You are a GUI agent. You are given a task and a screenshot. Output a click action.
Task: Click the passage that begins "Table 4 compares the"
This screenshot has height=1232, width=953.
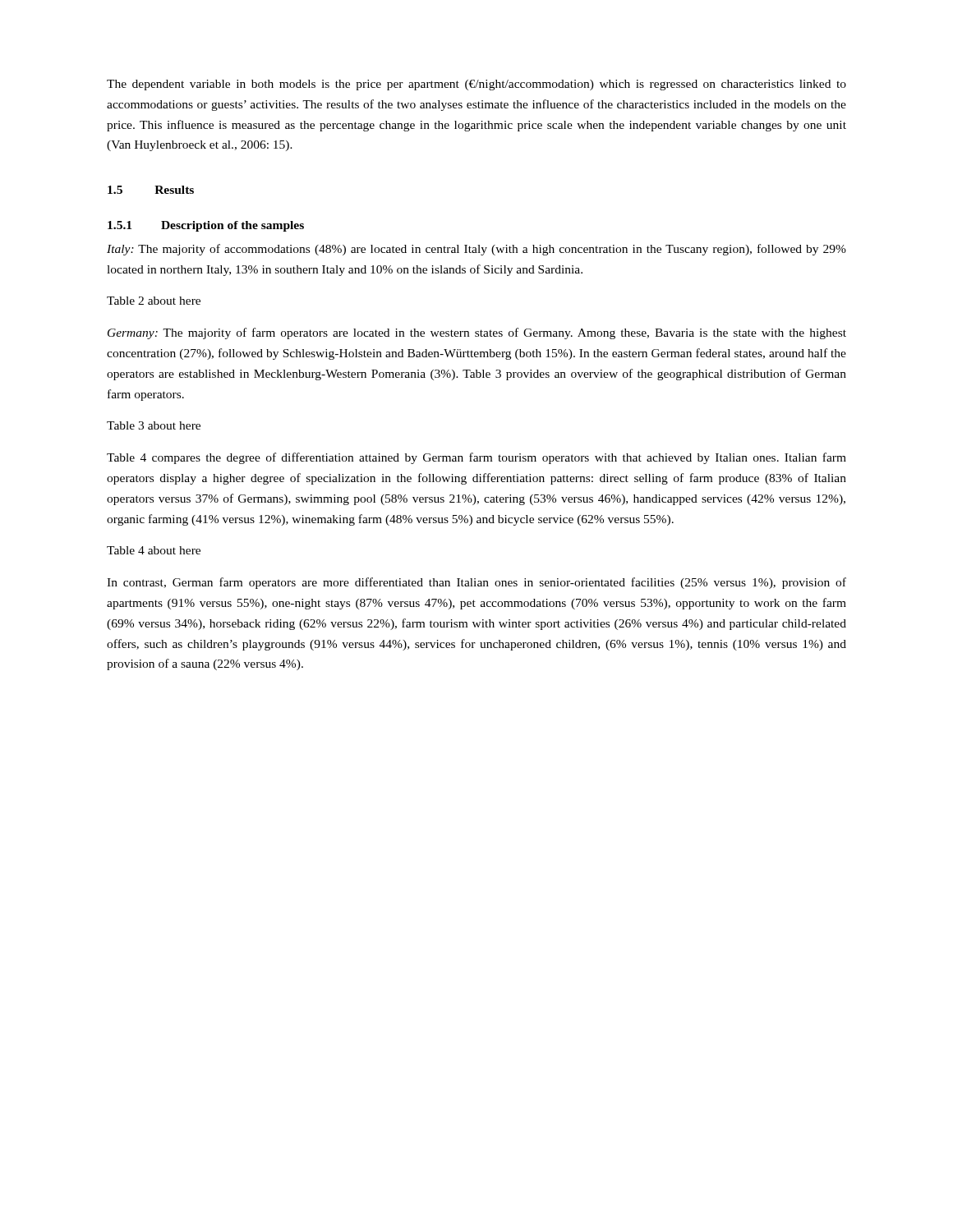pos(476,488)
